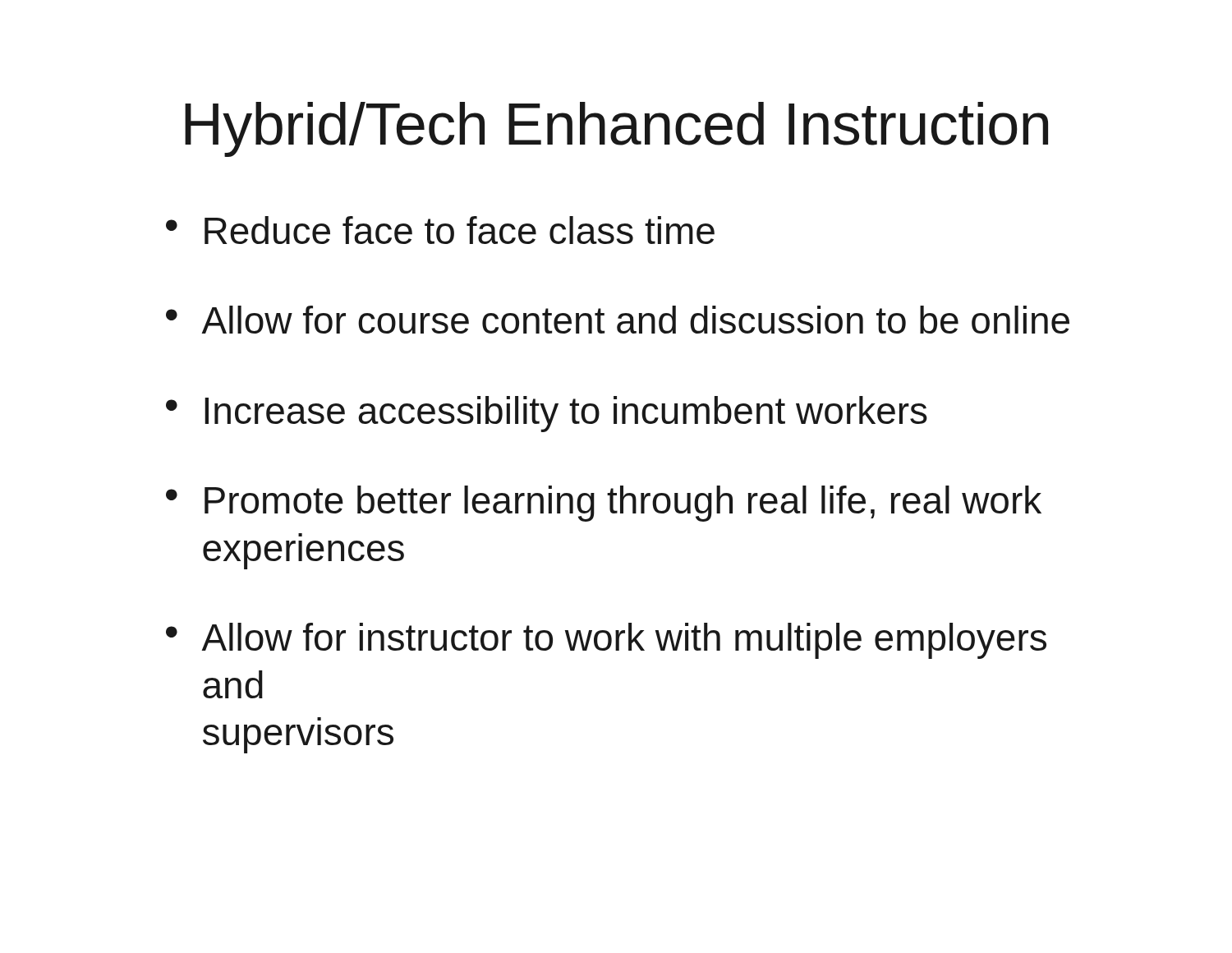Click on the region starting "• Promote better learning through real"

pos(603,525)
